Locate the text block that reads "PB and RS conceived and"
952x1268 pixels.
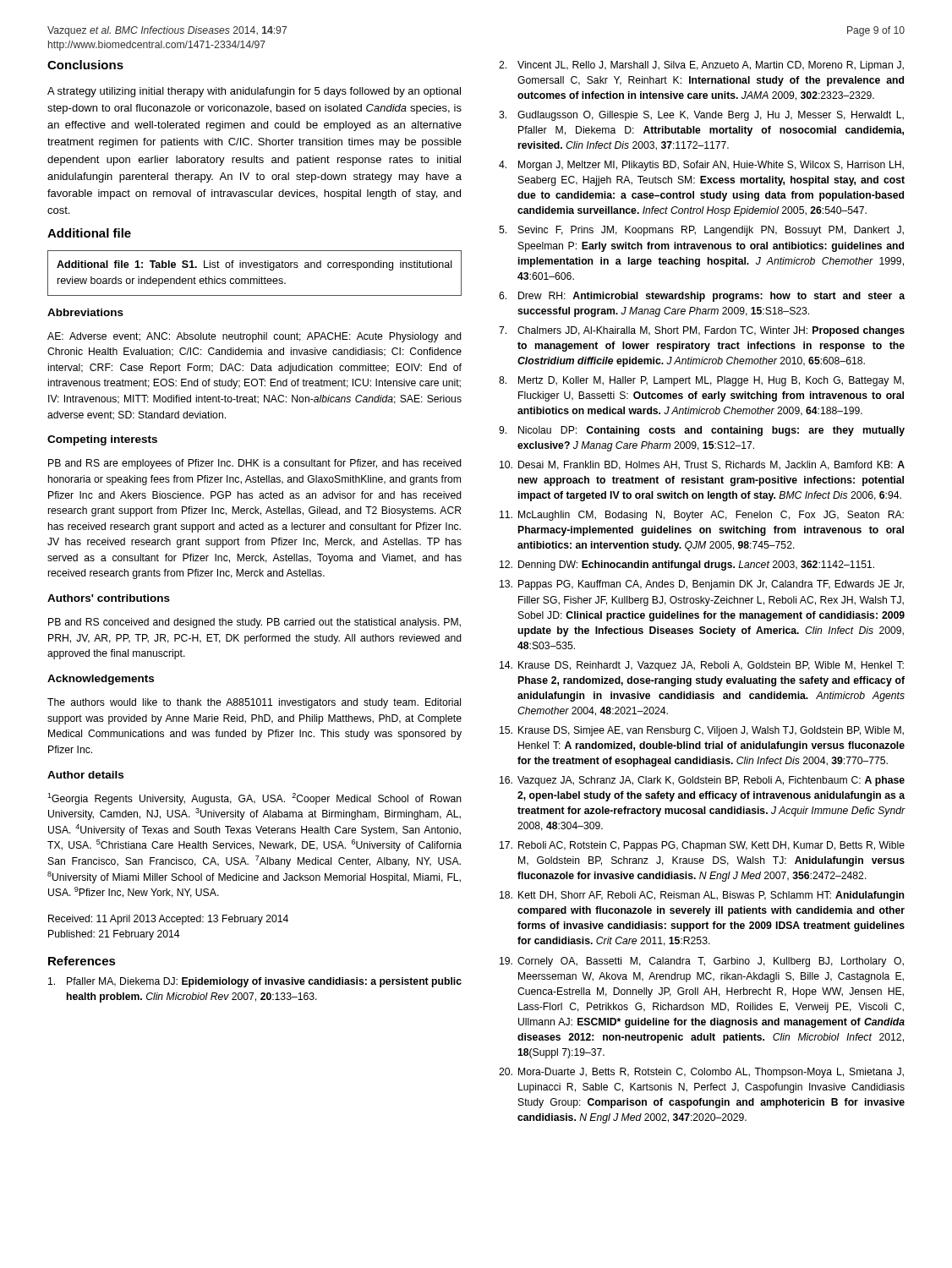point(254,638)
